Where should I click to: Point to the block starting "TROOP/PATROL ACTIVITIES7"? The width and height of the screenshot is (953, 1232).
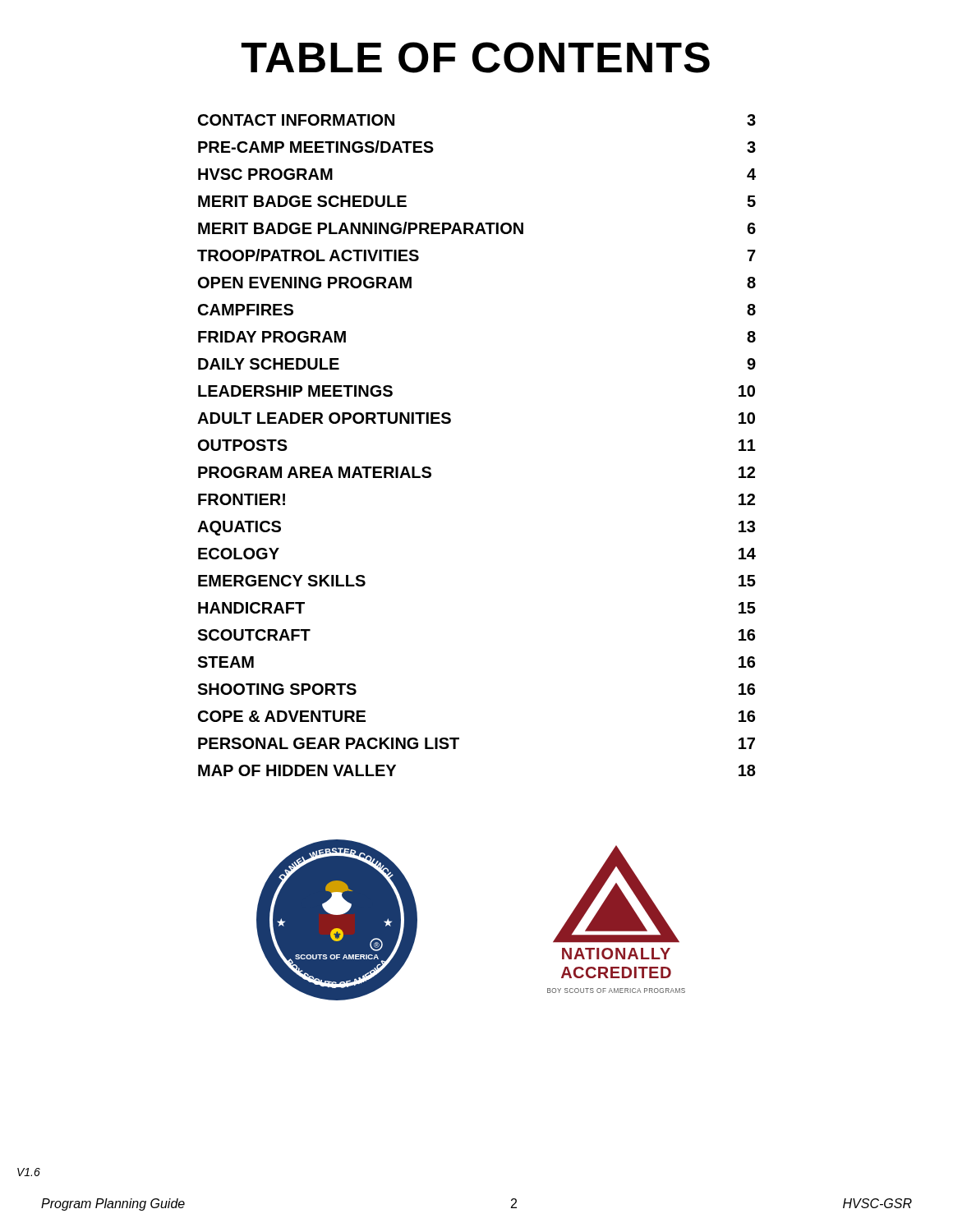coord(307,253)
